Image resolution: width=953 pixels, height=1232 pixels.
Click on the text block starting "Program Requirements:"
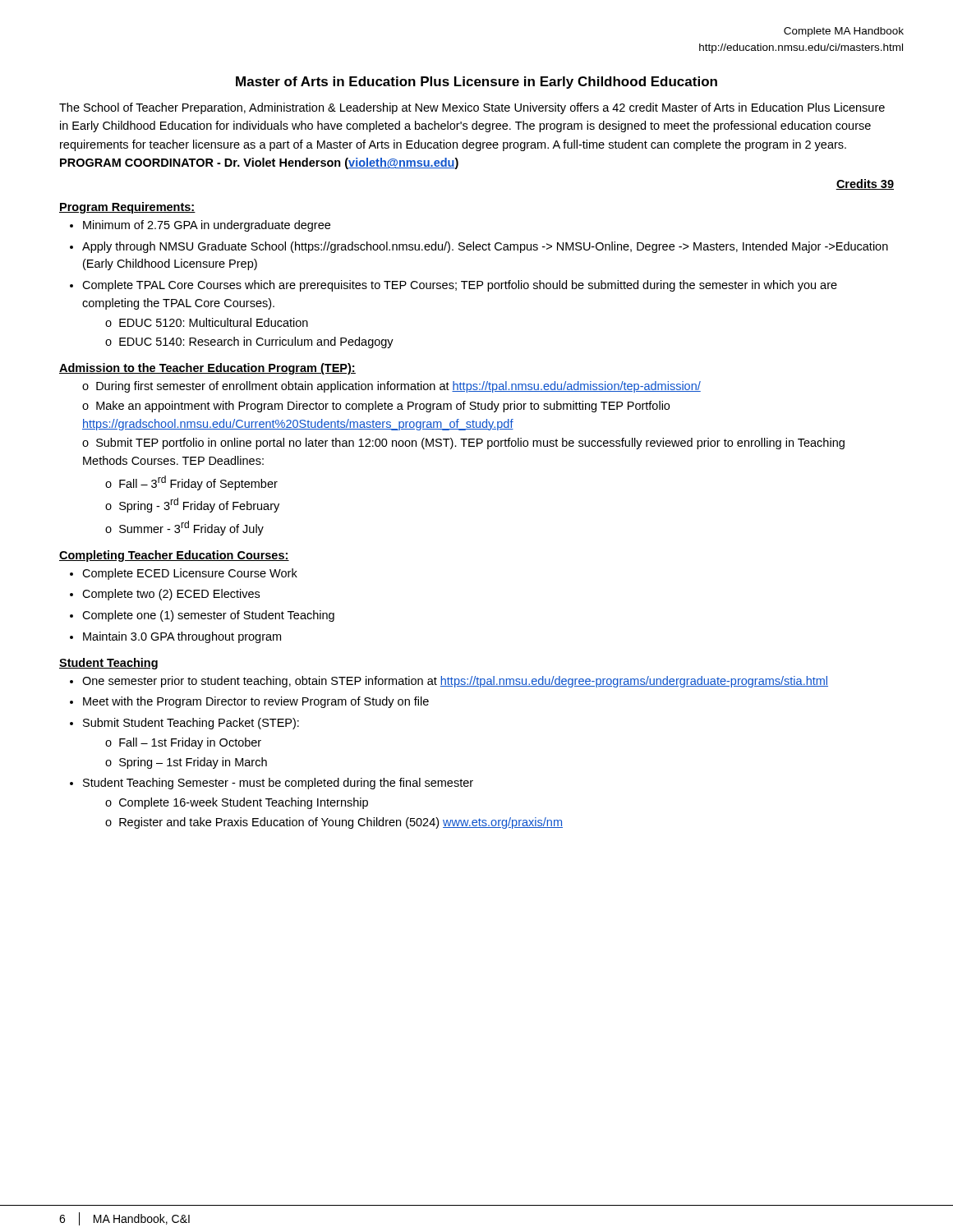[x=127, y=207]
